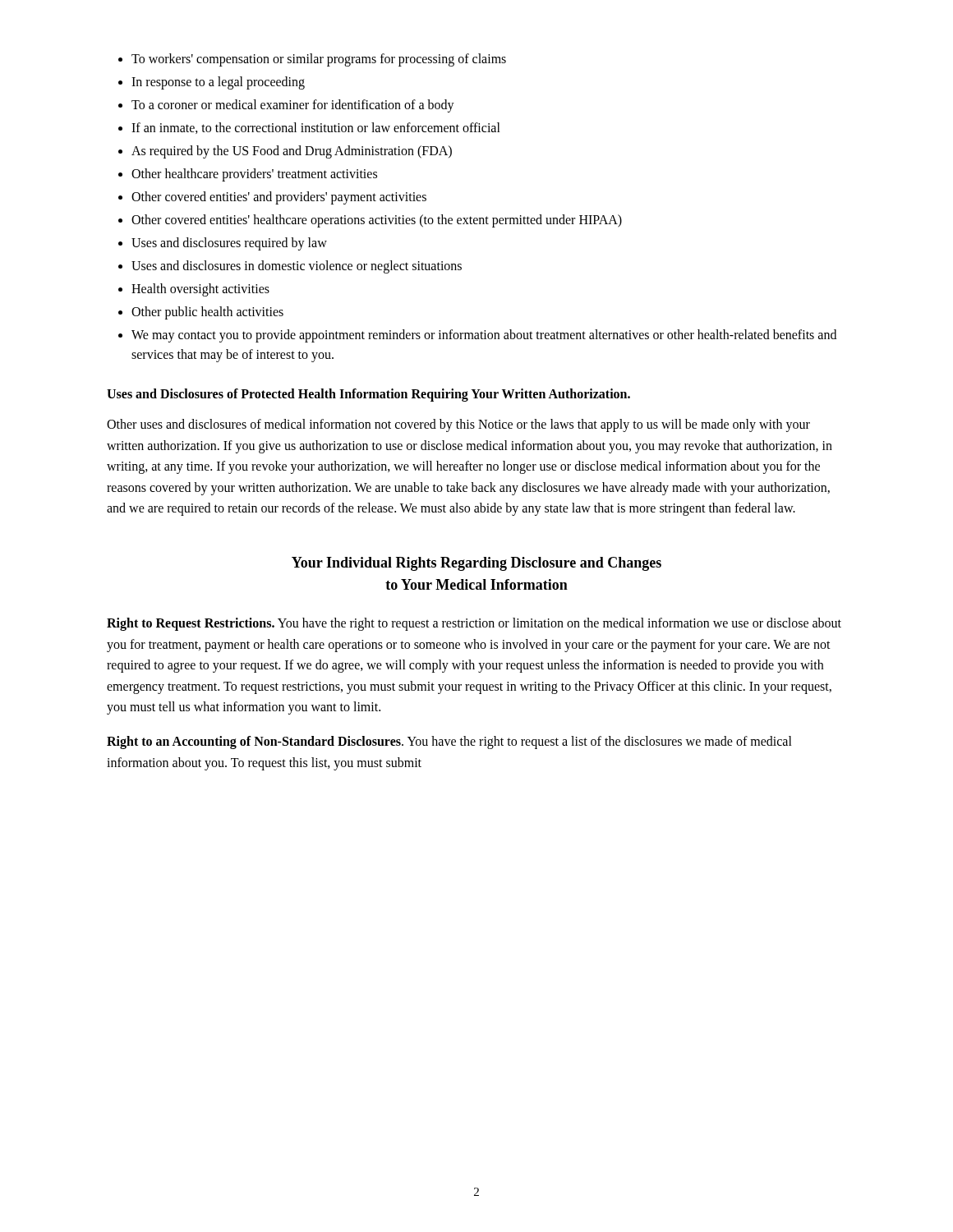
Task: Find the passage starting "Uses and disclosures in domestic violence"
Action: 297,267
